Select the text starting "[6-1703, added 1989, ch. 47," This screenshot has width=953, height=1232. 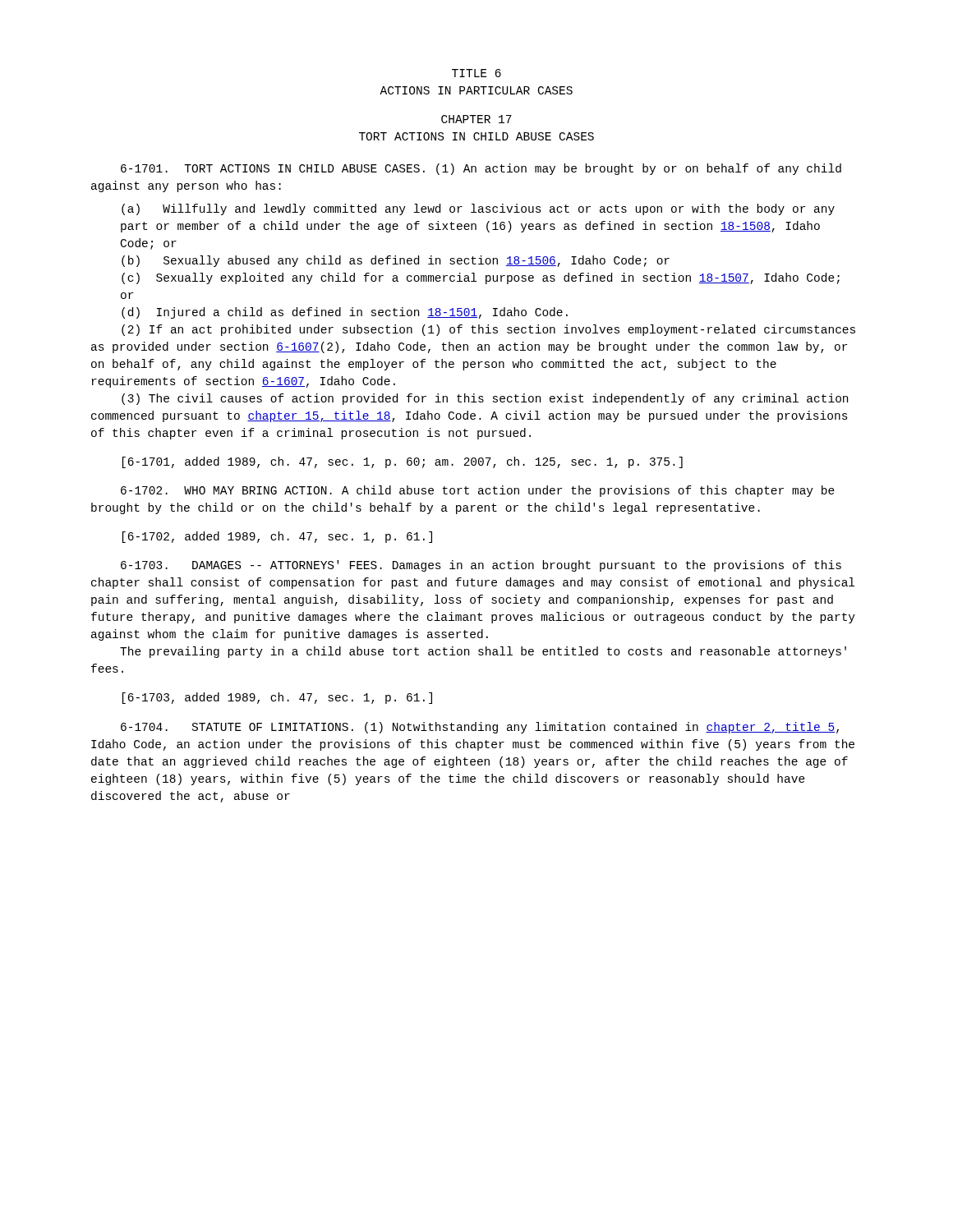pos(277,698)
